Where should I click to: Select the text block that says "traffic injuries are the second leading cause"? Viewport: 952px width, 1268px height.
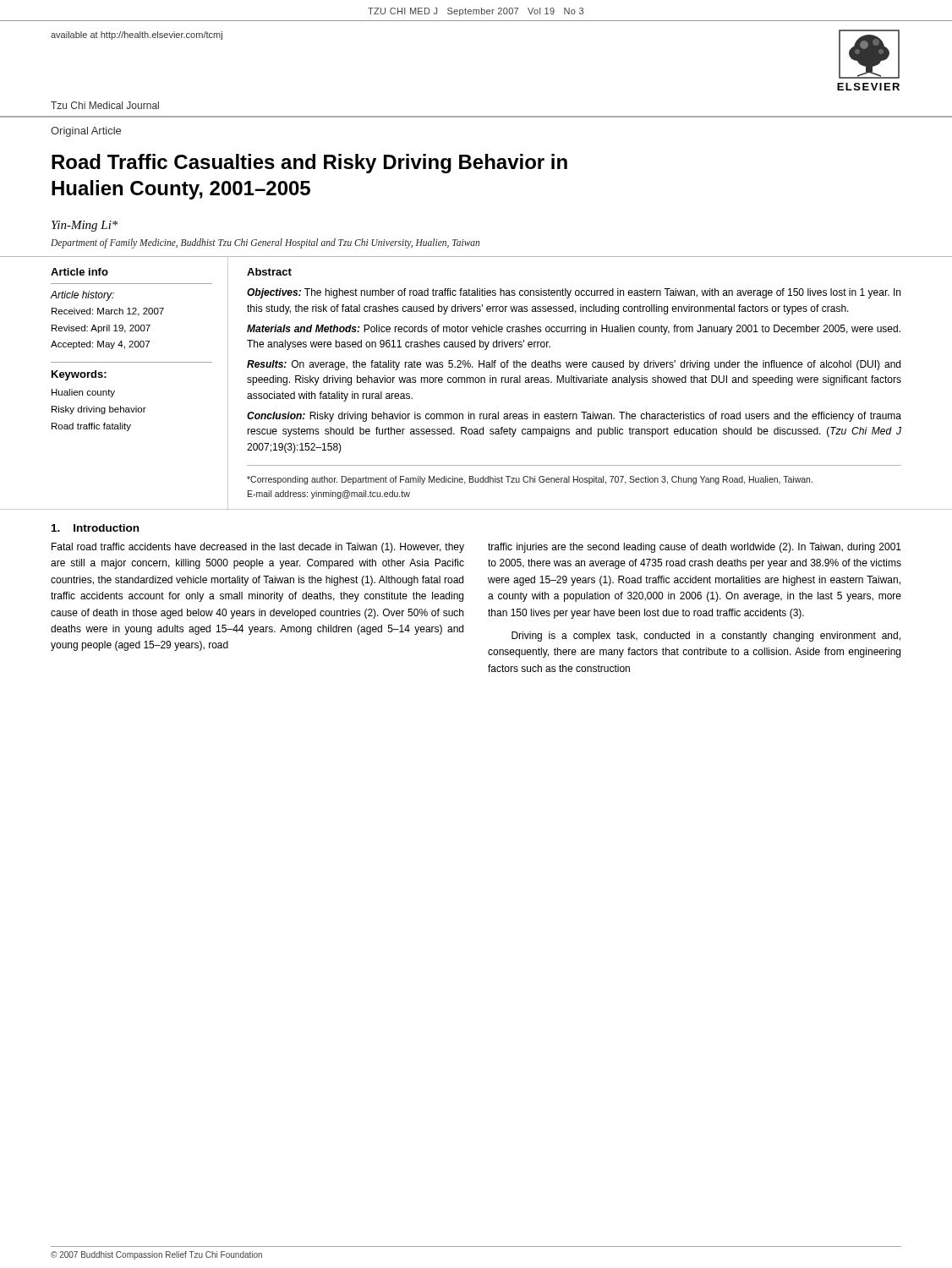click(695, 608)
